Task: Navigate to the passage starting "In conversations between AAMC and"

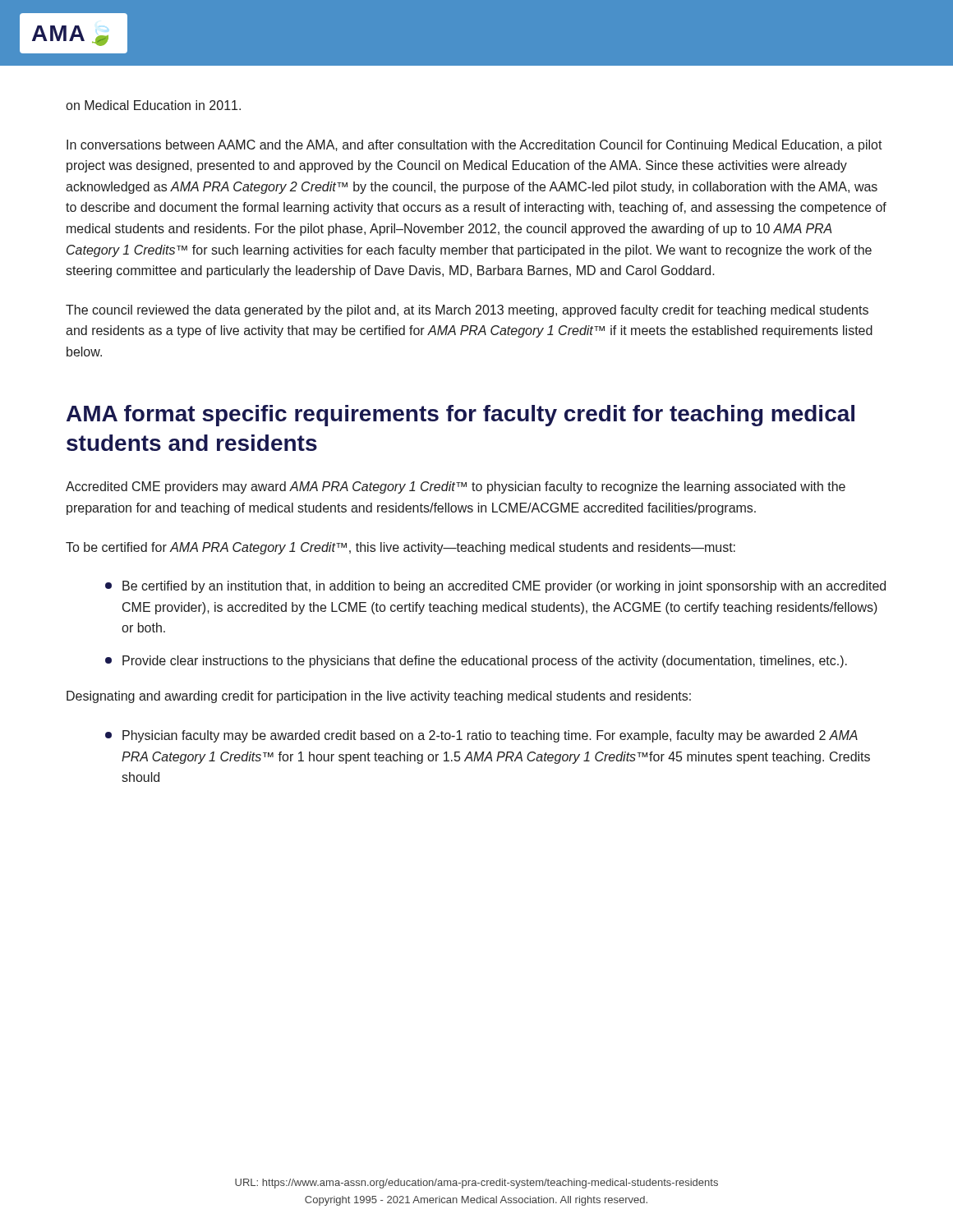Action: [476, 208]
